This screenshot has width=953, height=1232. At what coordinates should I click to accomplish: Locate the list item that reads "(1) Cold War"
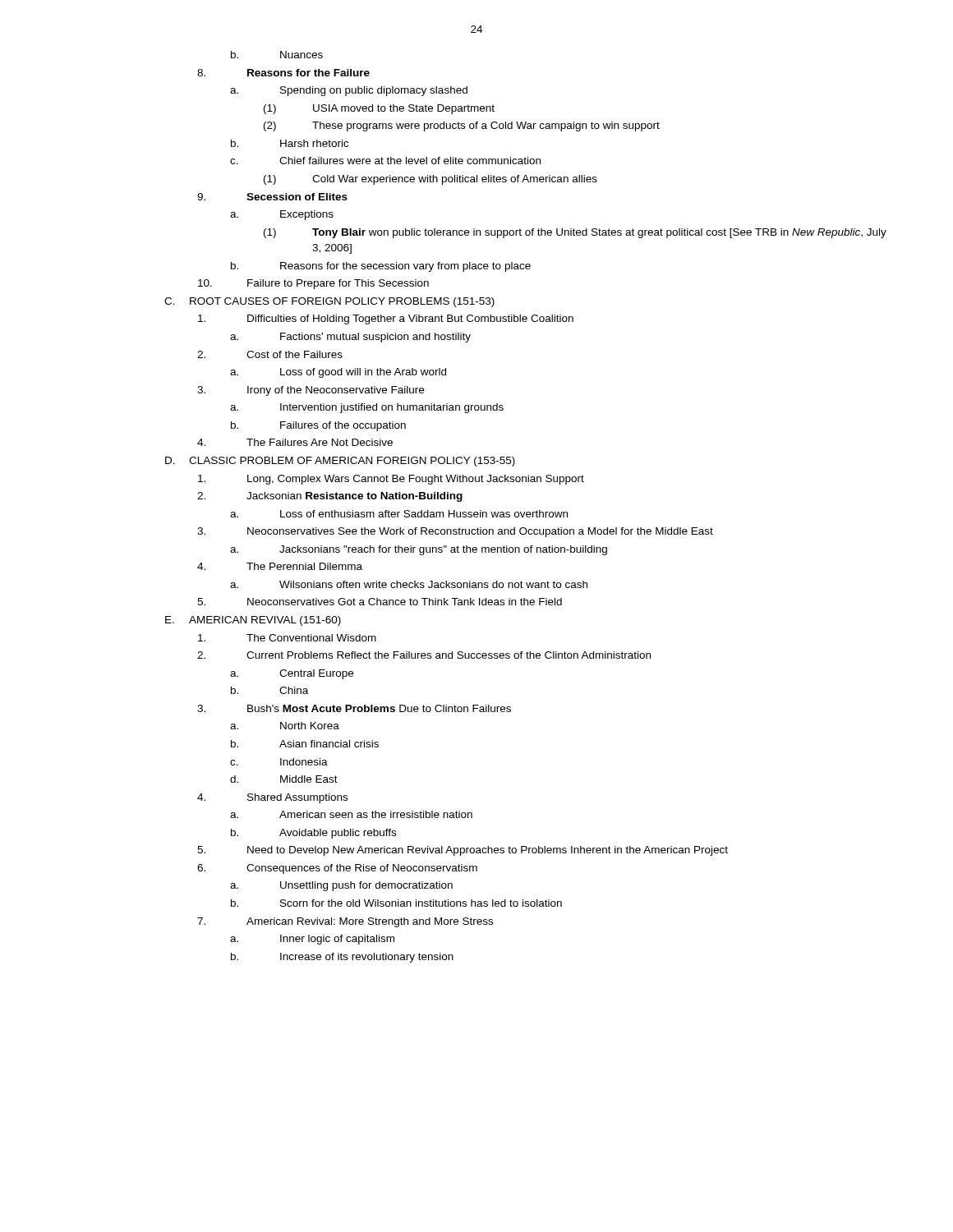pyautogui.click(x=575, y=179)
